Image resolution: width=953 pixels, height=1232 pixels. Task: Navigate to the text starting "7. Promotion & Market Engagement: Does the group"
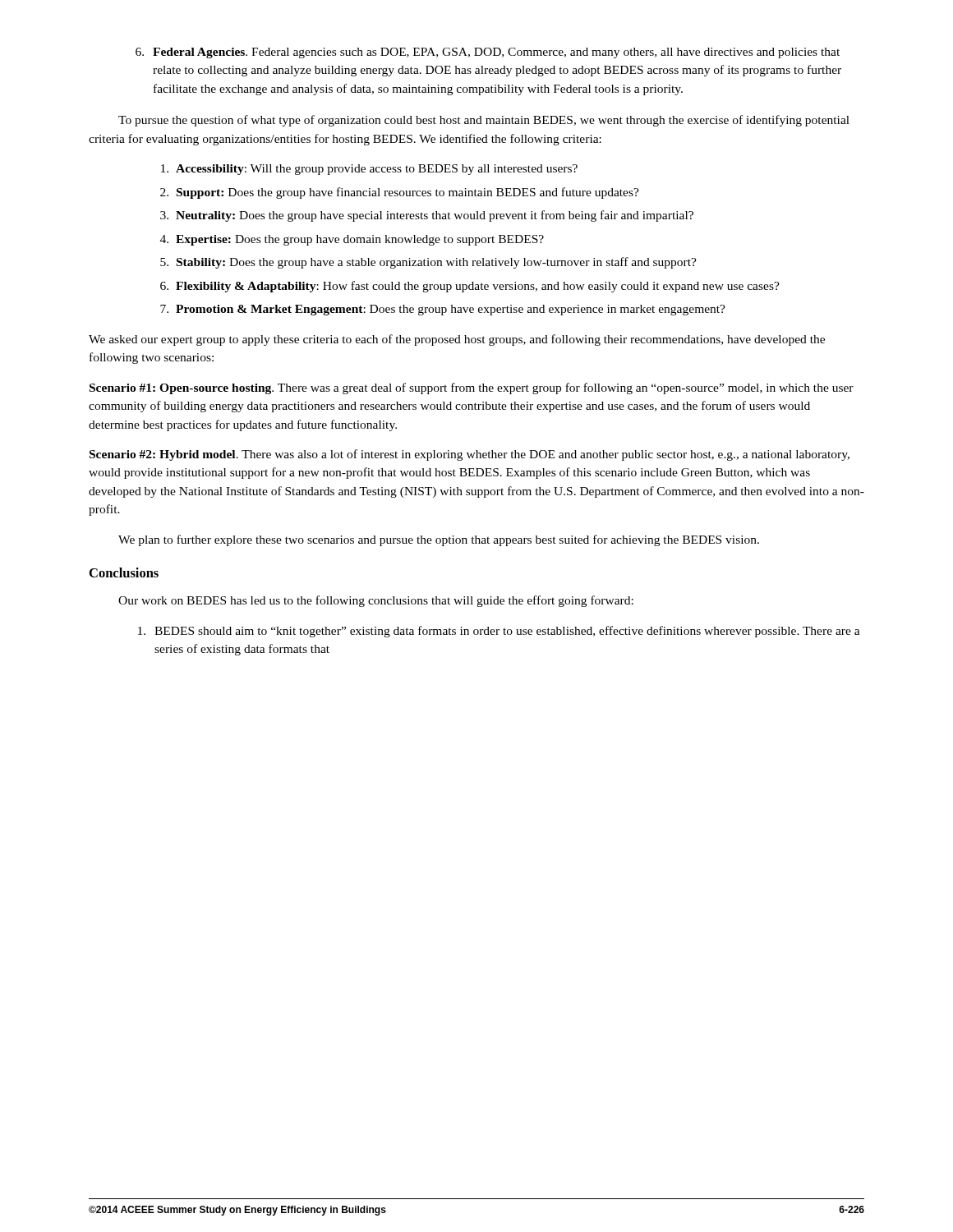[437, 309]
